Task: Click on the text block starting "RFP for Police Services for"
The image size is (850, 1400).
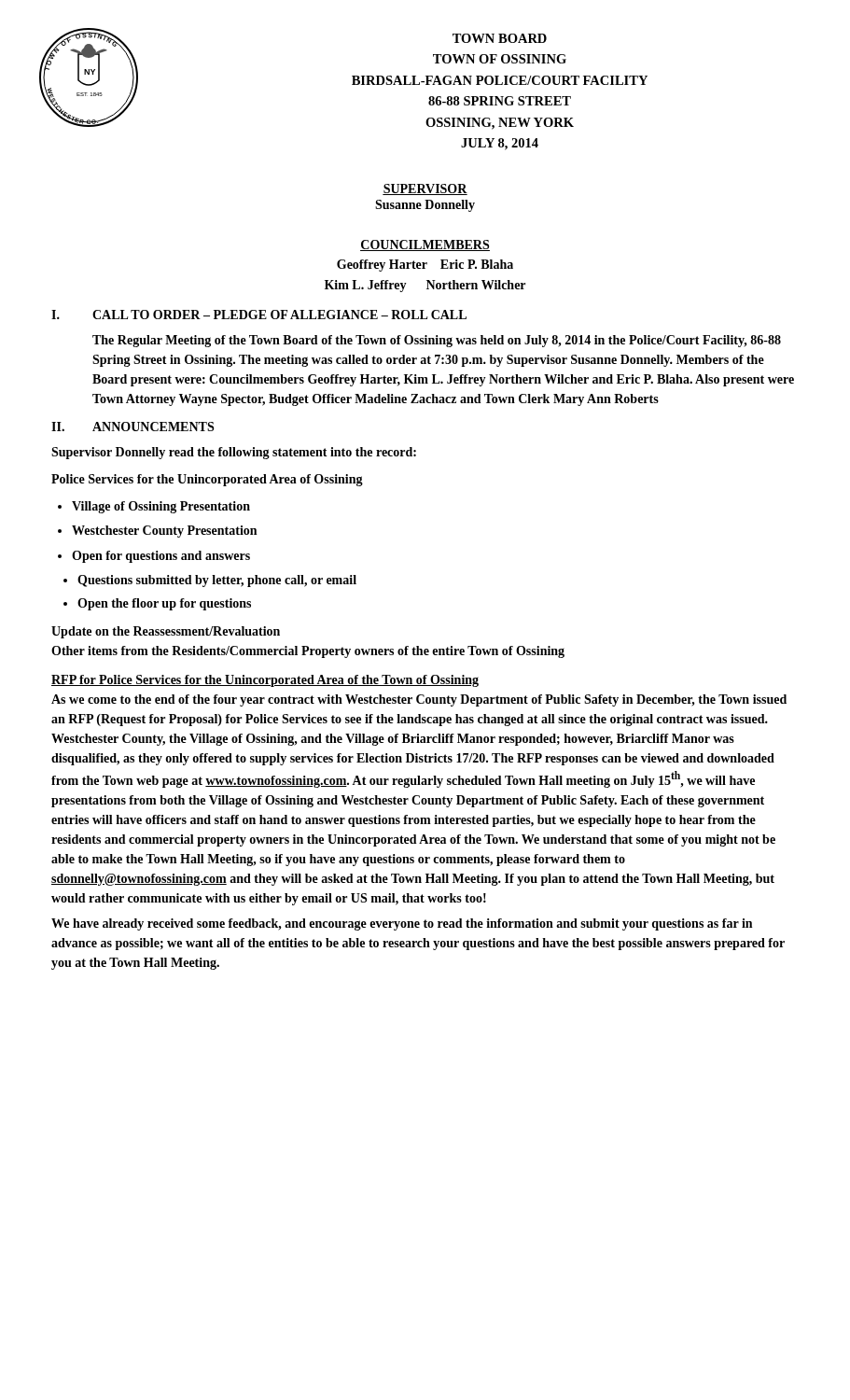Action: 425,821
